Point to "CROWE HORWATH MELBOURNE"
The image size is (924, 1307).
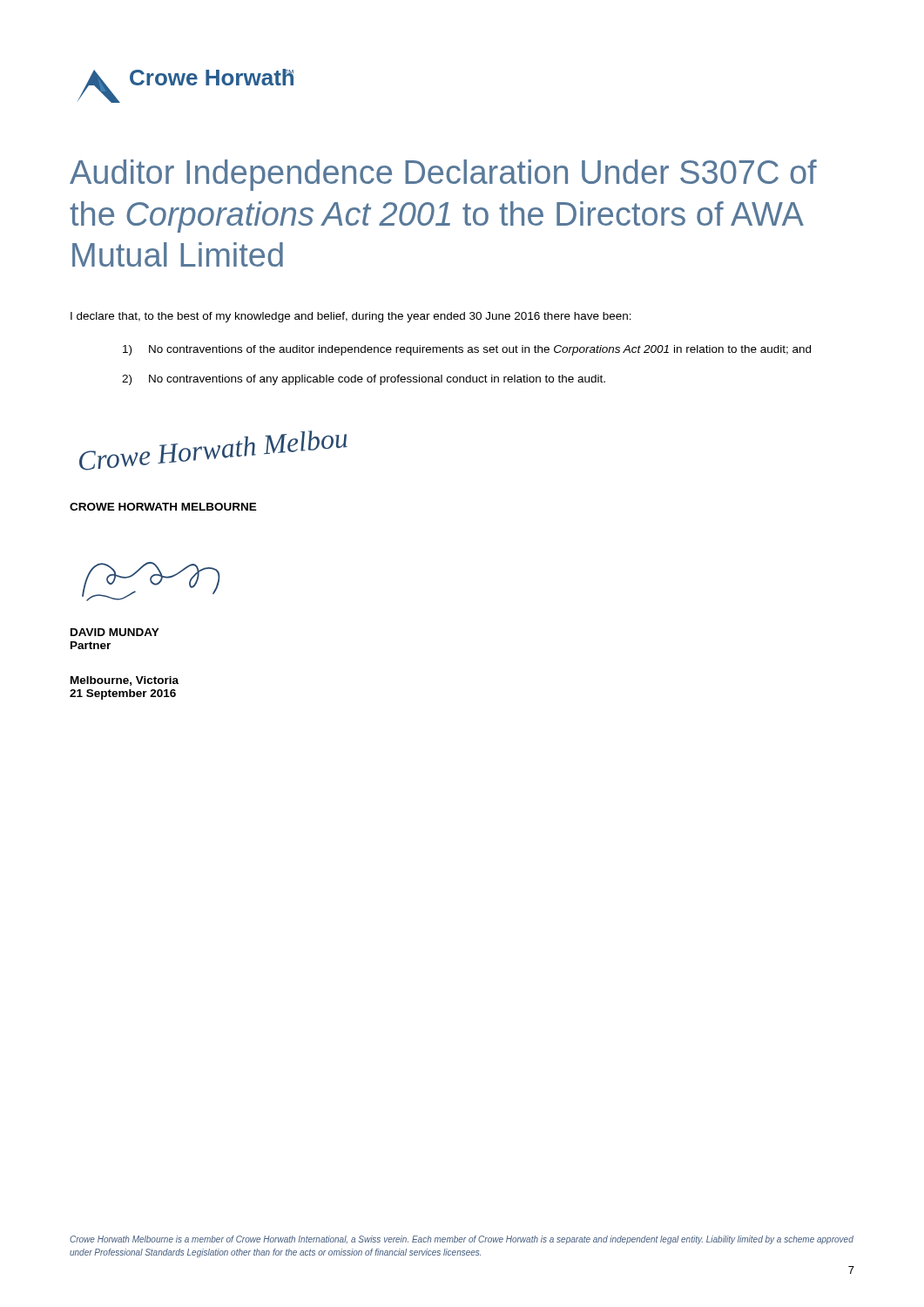tap(163, 507)
